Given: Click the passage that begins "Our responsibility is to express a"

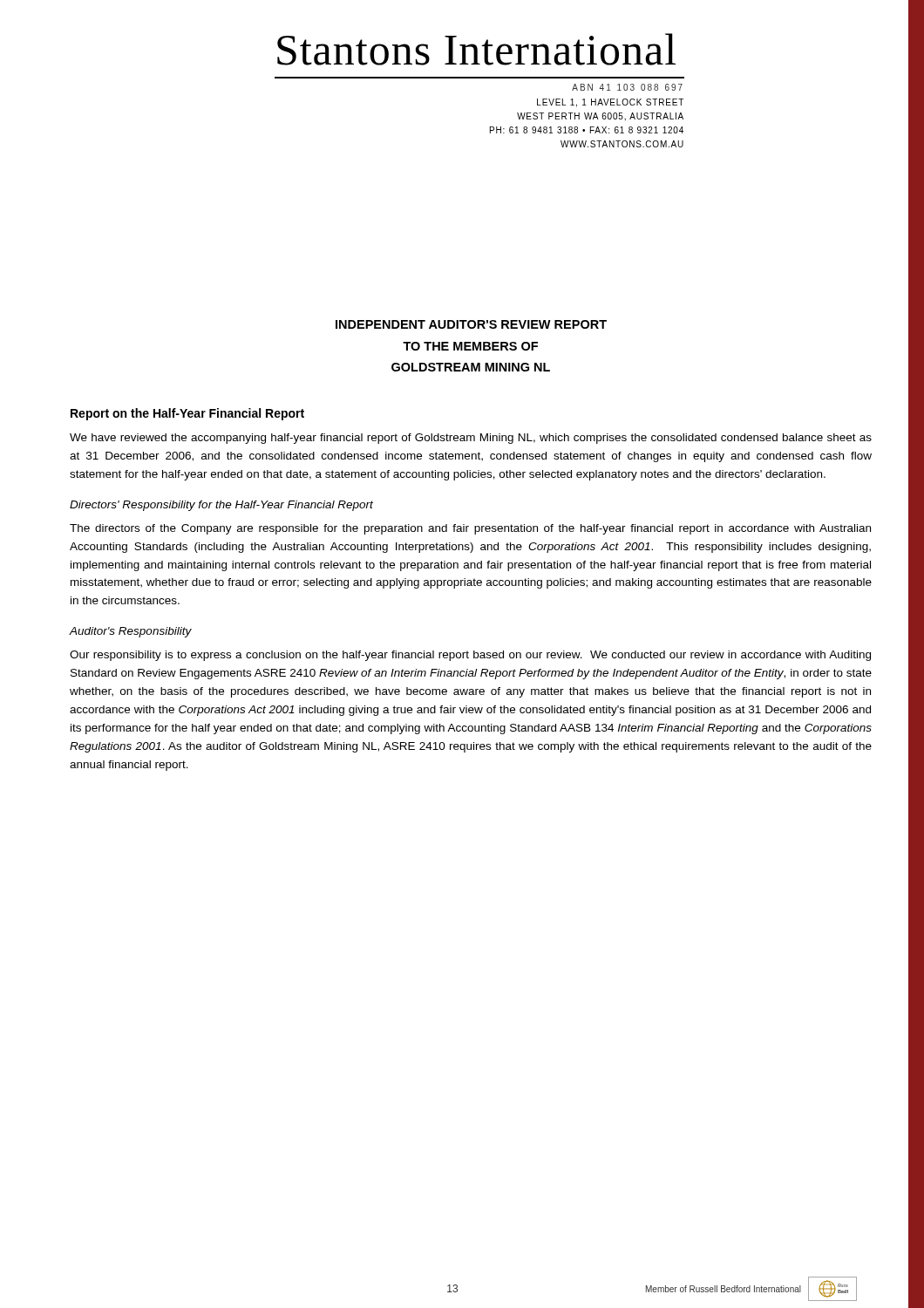Looking at the screenshot, I should tap(471, 709).
